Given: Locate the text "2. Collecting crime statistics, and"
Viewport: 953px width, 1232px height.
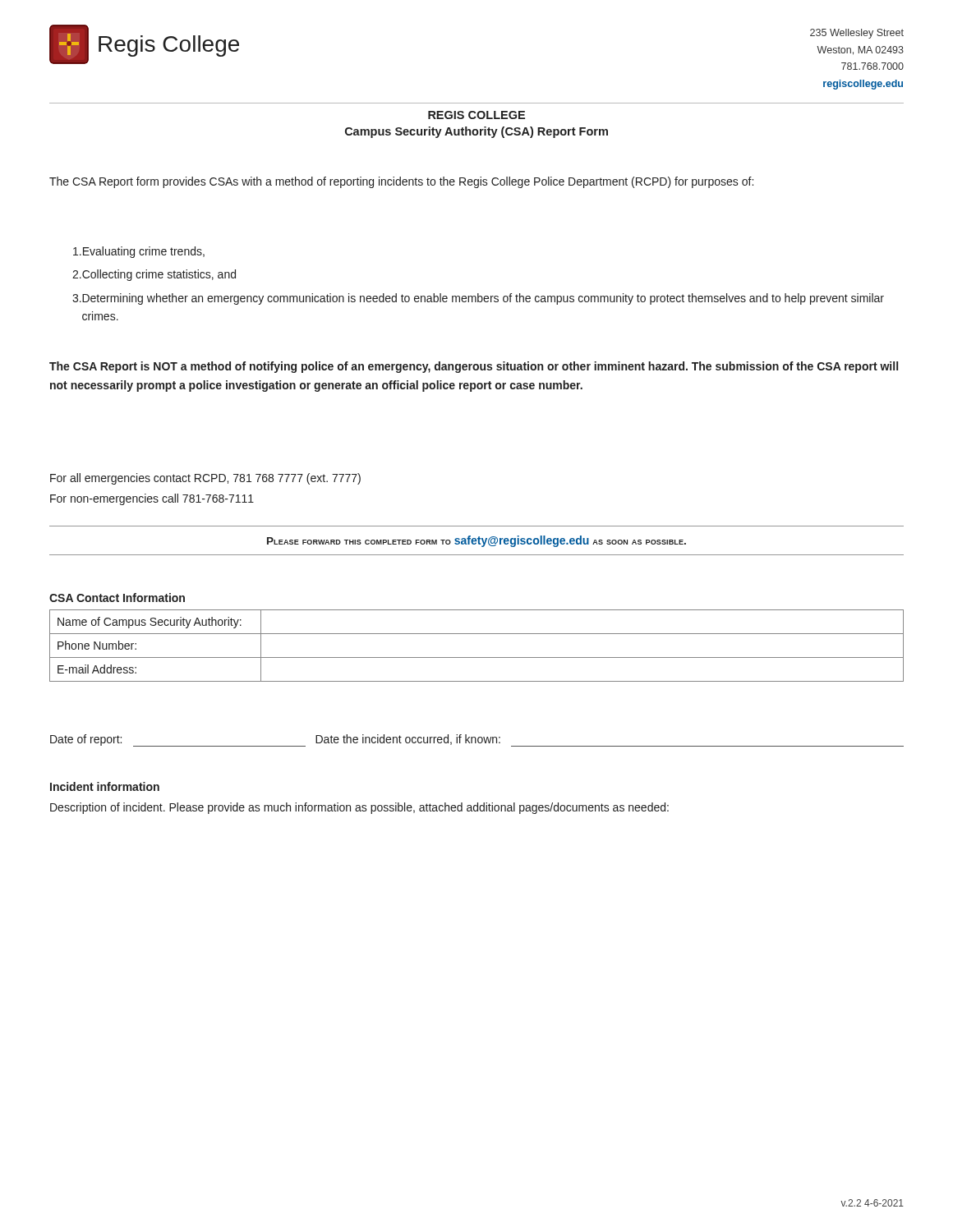Looking at the screenshot, I should click(143, 275).
